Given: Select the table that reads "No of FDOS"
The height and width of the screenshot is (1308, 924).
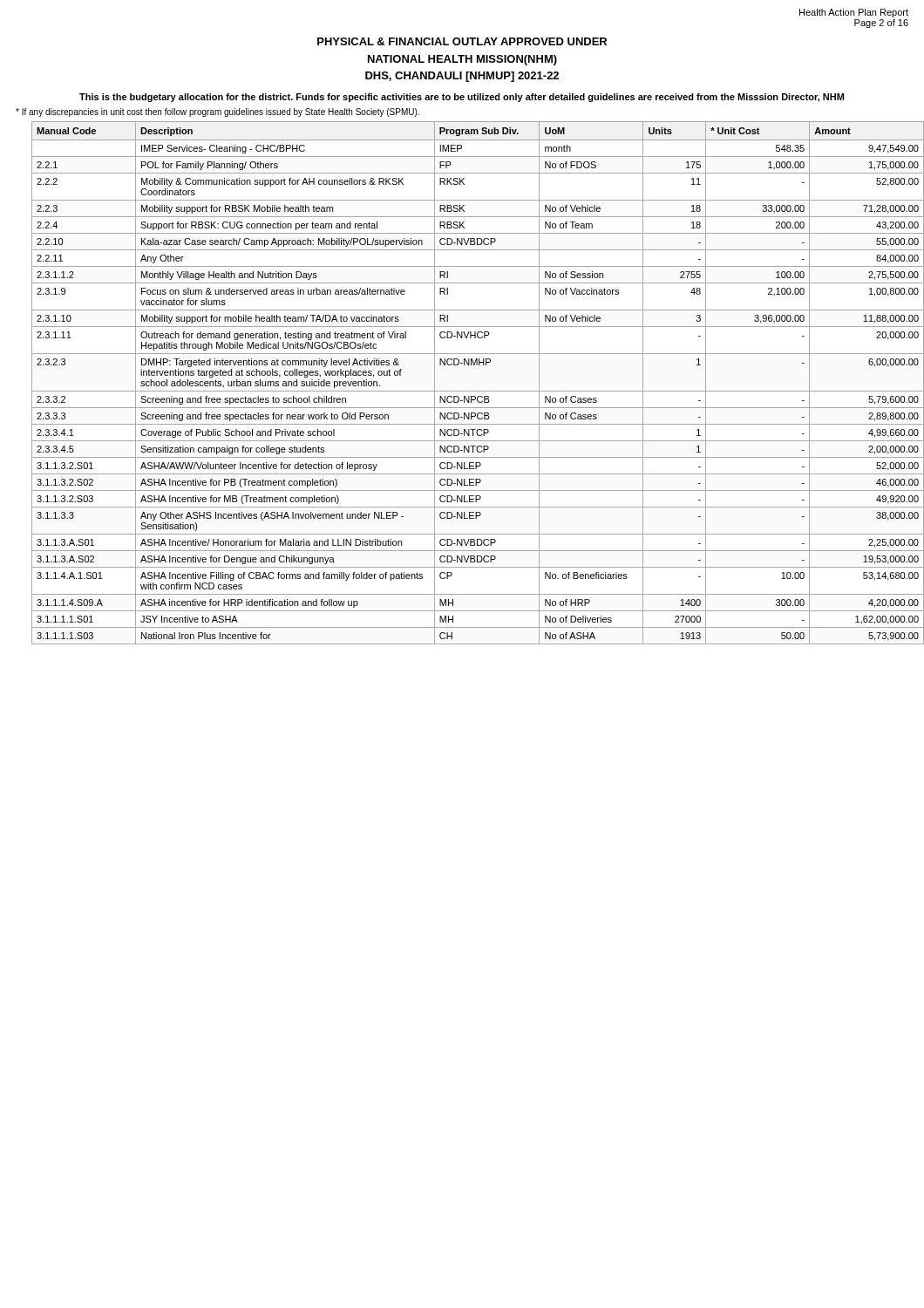Looking at the screenshot, I should [462, 382].
